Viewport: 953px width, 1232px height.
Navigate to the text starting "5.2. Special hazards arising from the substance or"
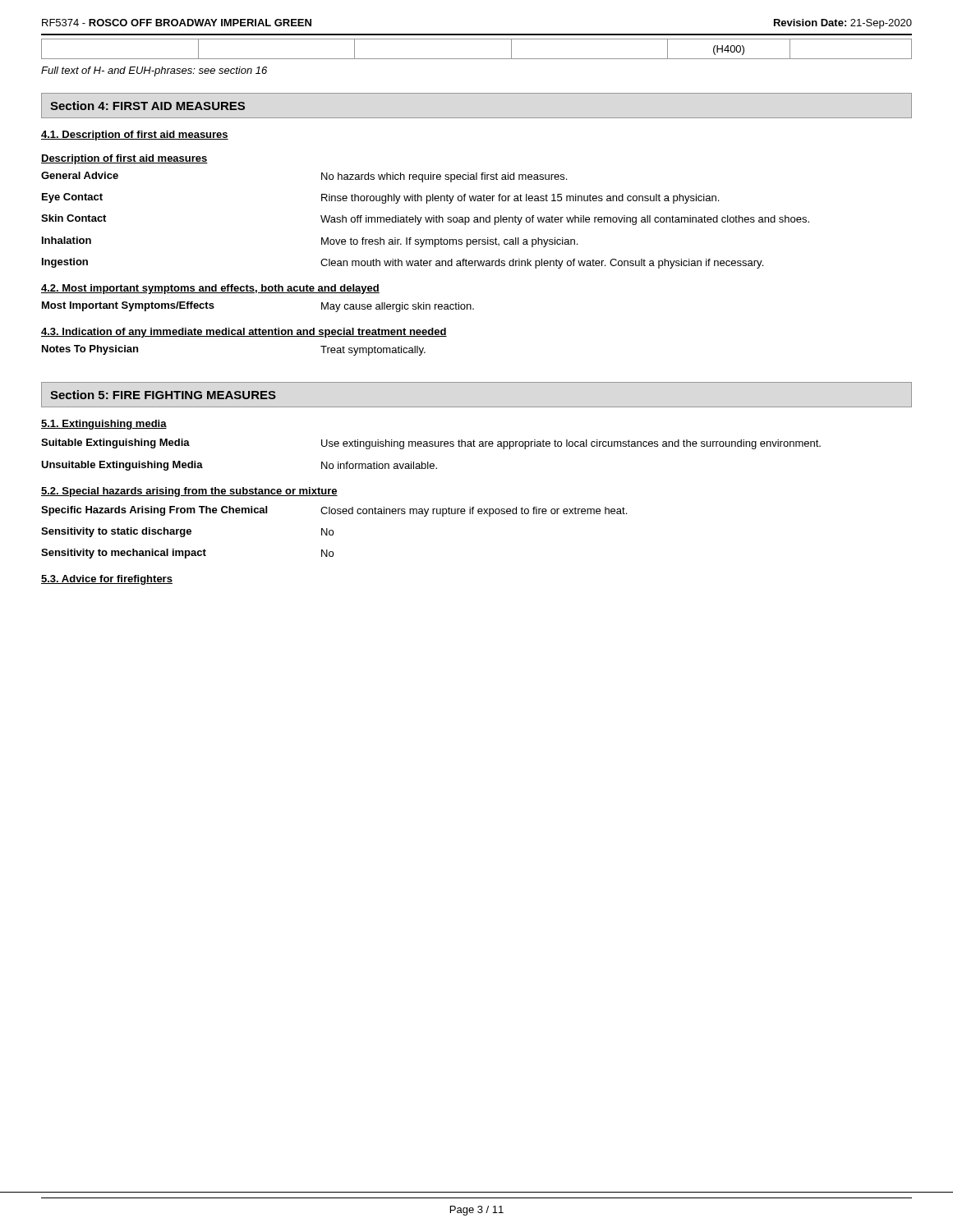coord(189,490)
